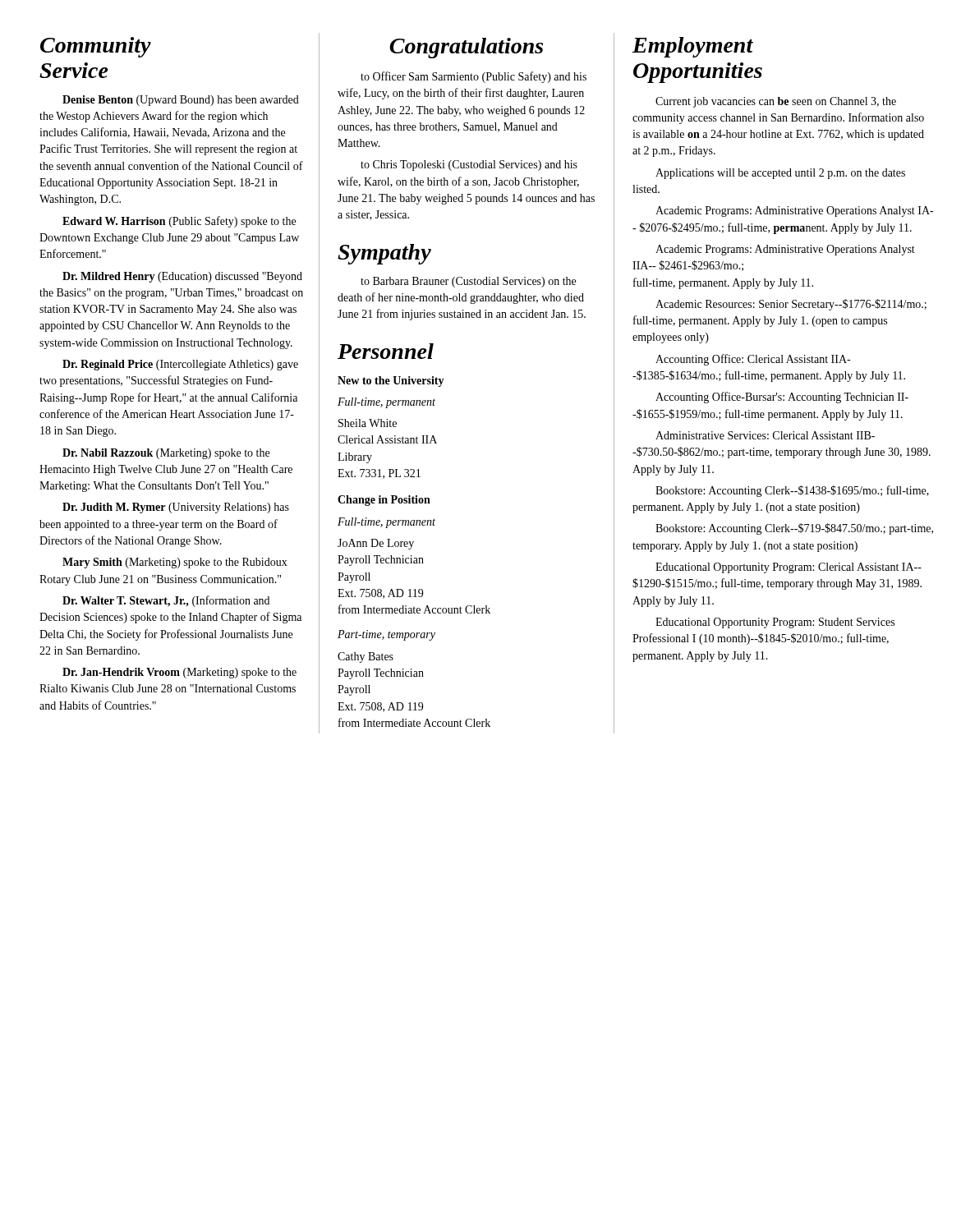961x1232 pixels.
Task: Find the text block starting "Dr. Reginald Price (Intercollegiate Athletics) gave two"
Action: coord(172,398)
